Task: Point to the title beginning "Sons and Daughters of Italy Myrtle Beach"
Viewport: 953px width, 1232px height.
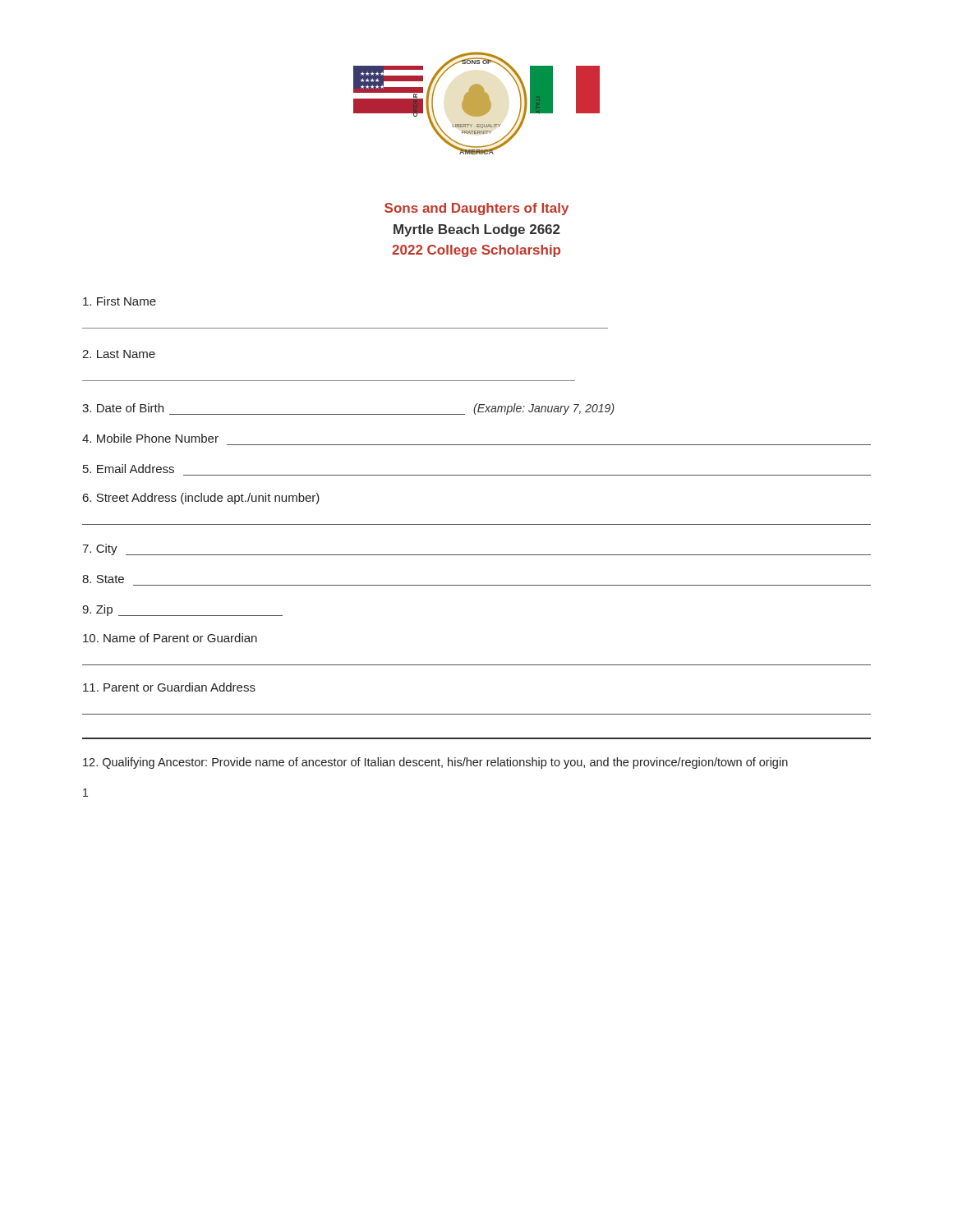Action: click(x=476, y=229)
